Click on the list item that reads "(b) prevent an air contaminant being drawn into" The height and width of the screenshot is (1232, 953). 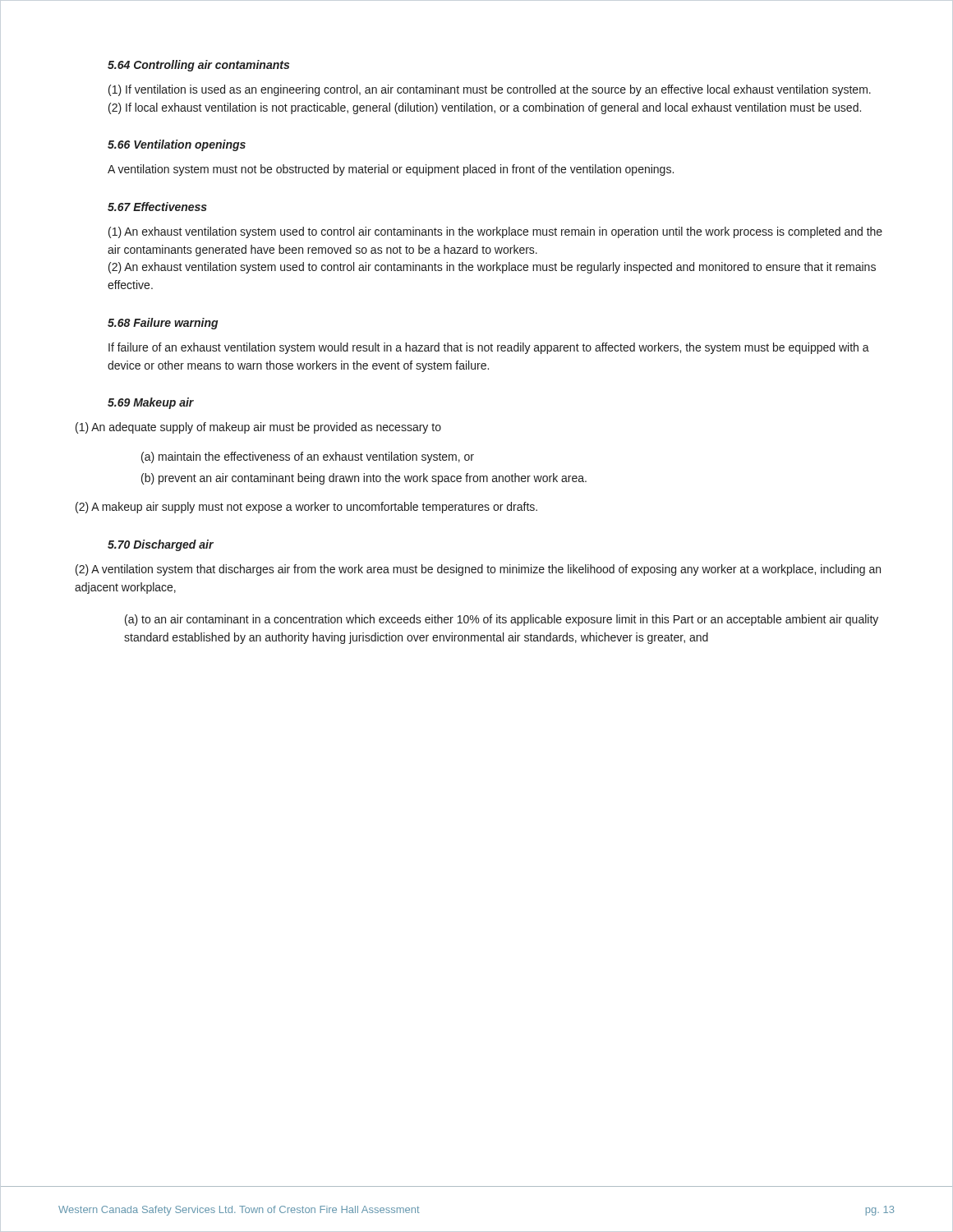pos(364,478)
